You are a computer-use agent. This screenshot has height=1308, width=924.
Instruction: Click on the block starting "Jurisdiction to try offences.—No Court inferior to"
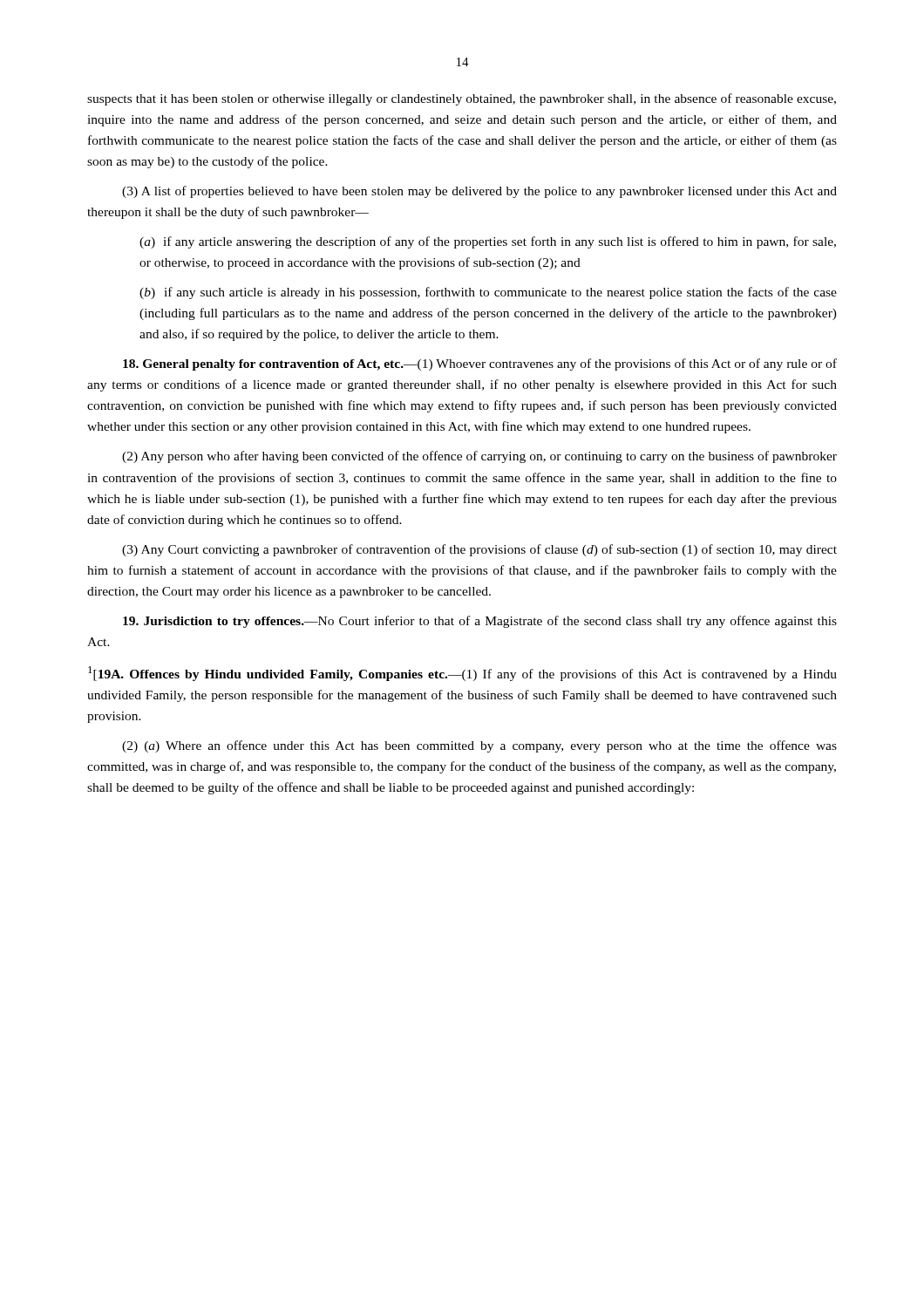pos(462,631)
